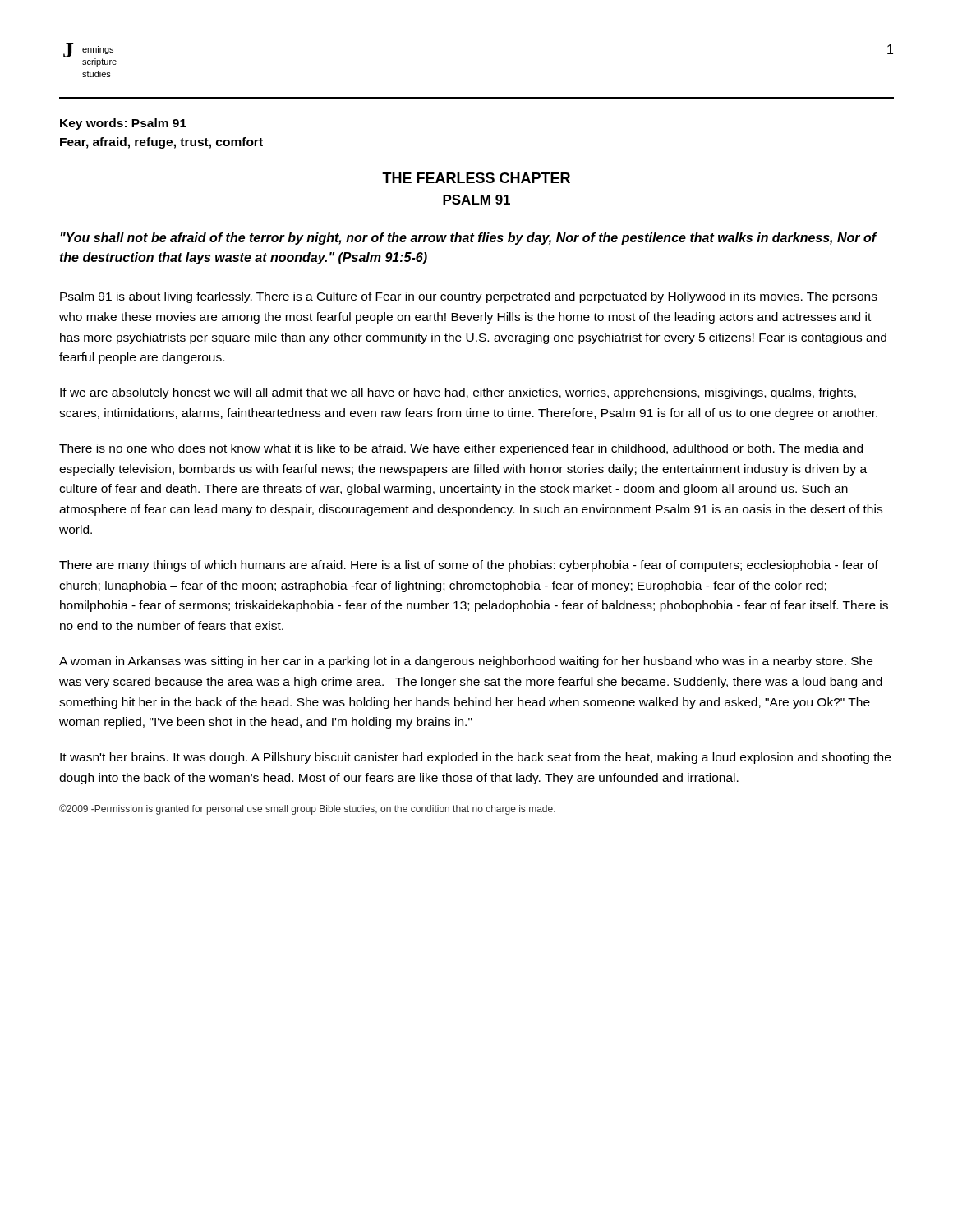The height and width of the screenshot is (1232, 953).
Task: Select the text block that says "It wasn't her brains. It"
Action: [475, 767]
